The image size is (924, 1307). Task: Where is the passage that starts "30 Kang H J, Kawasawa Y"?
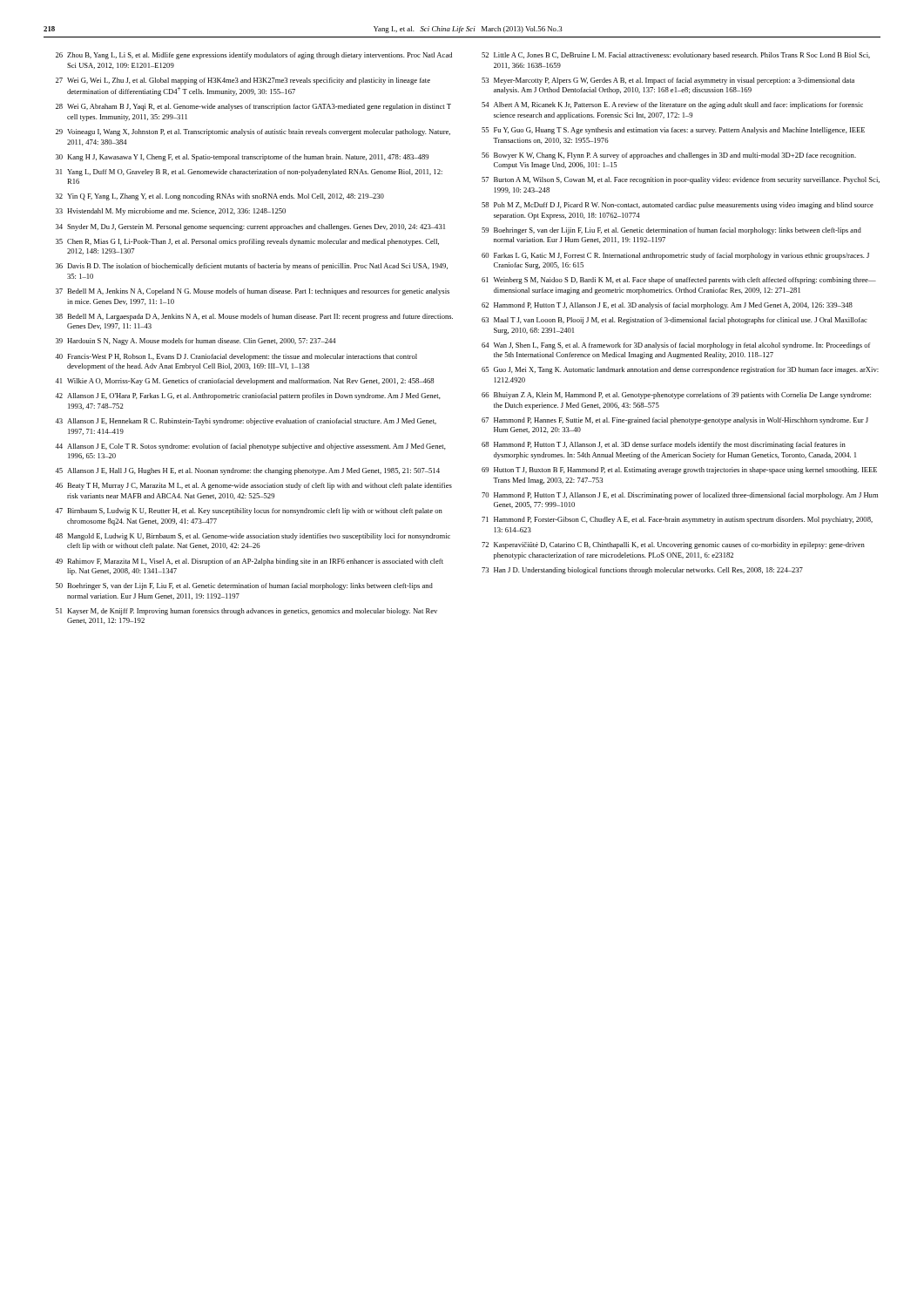coord(249,157)
